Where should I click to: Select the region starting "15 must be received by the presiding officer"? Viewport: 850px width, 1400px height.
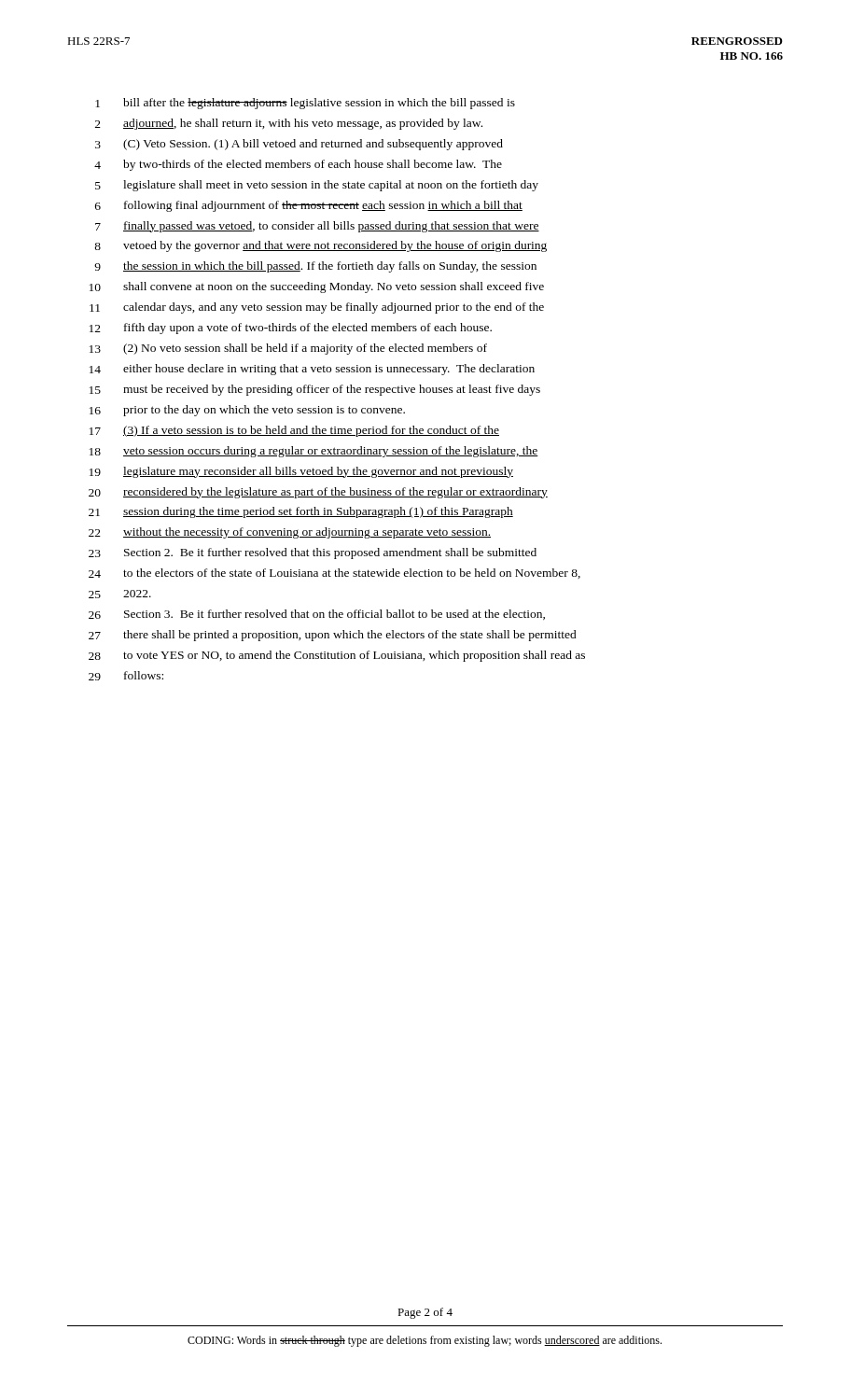[425, 390]
